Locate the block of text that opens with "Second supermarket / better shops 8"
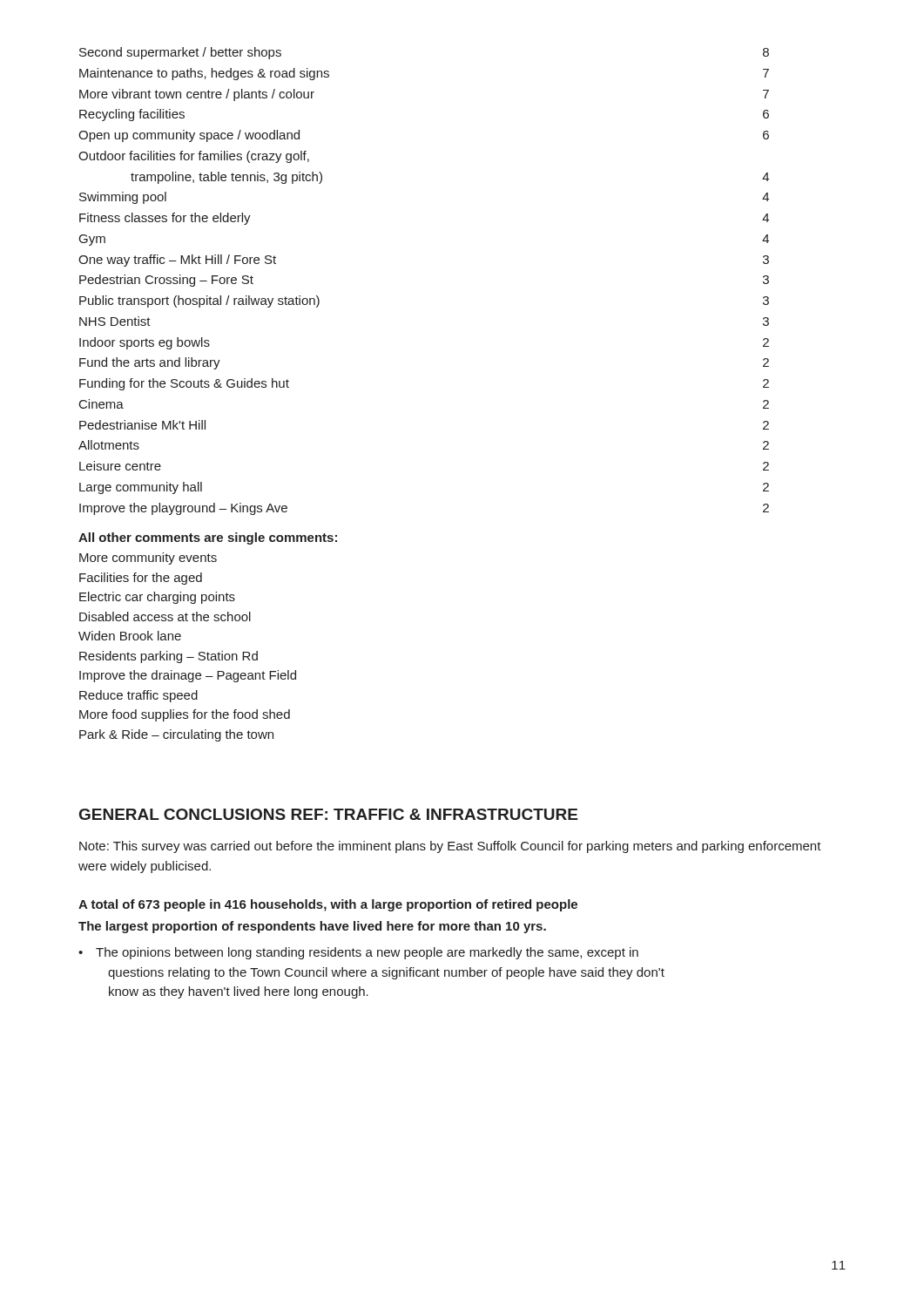 tap(184, 53)
